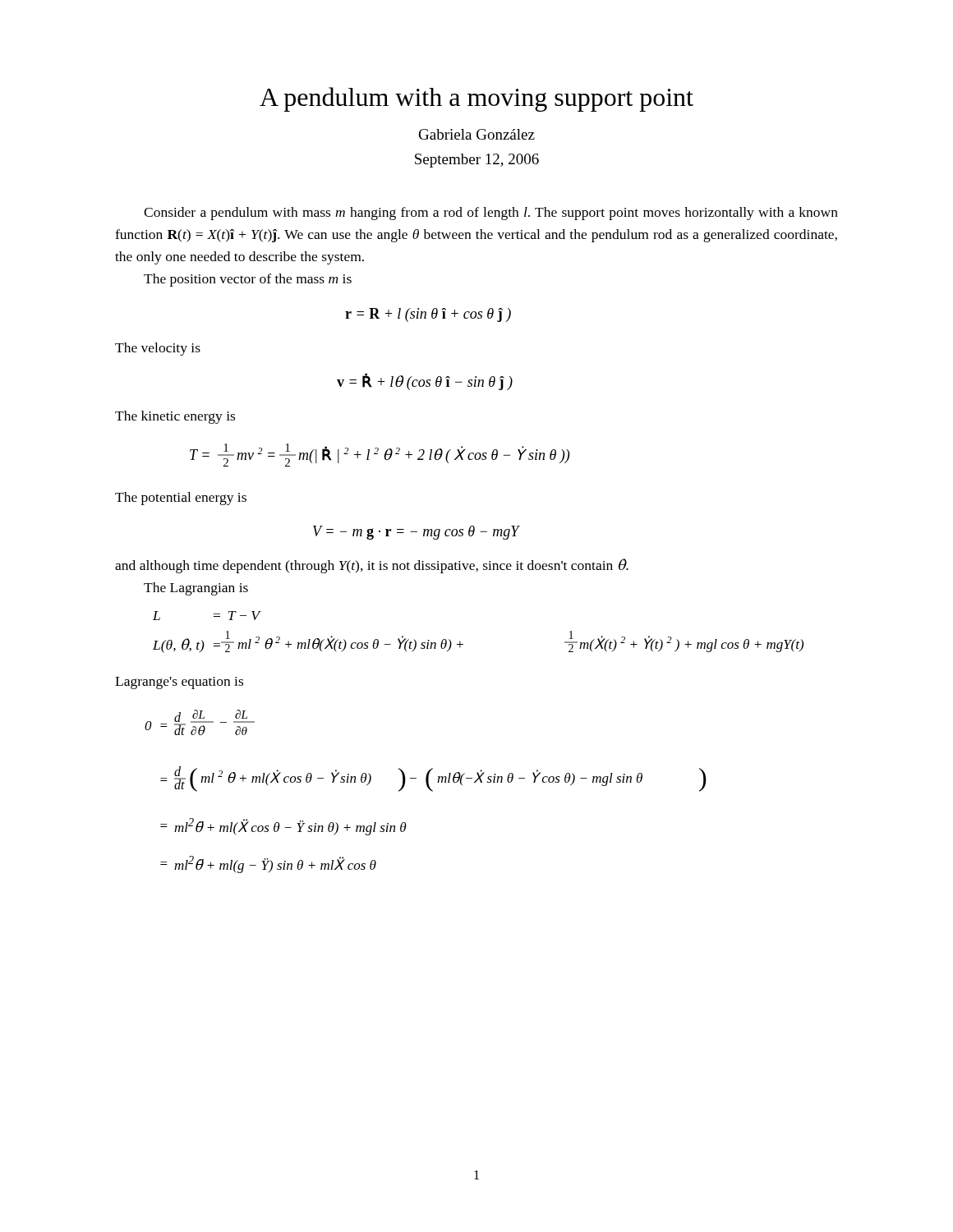Where is the passage that starts "and although time dependent (through Y(t),"?

[372, 565]
